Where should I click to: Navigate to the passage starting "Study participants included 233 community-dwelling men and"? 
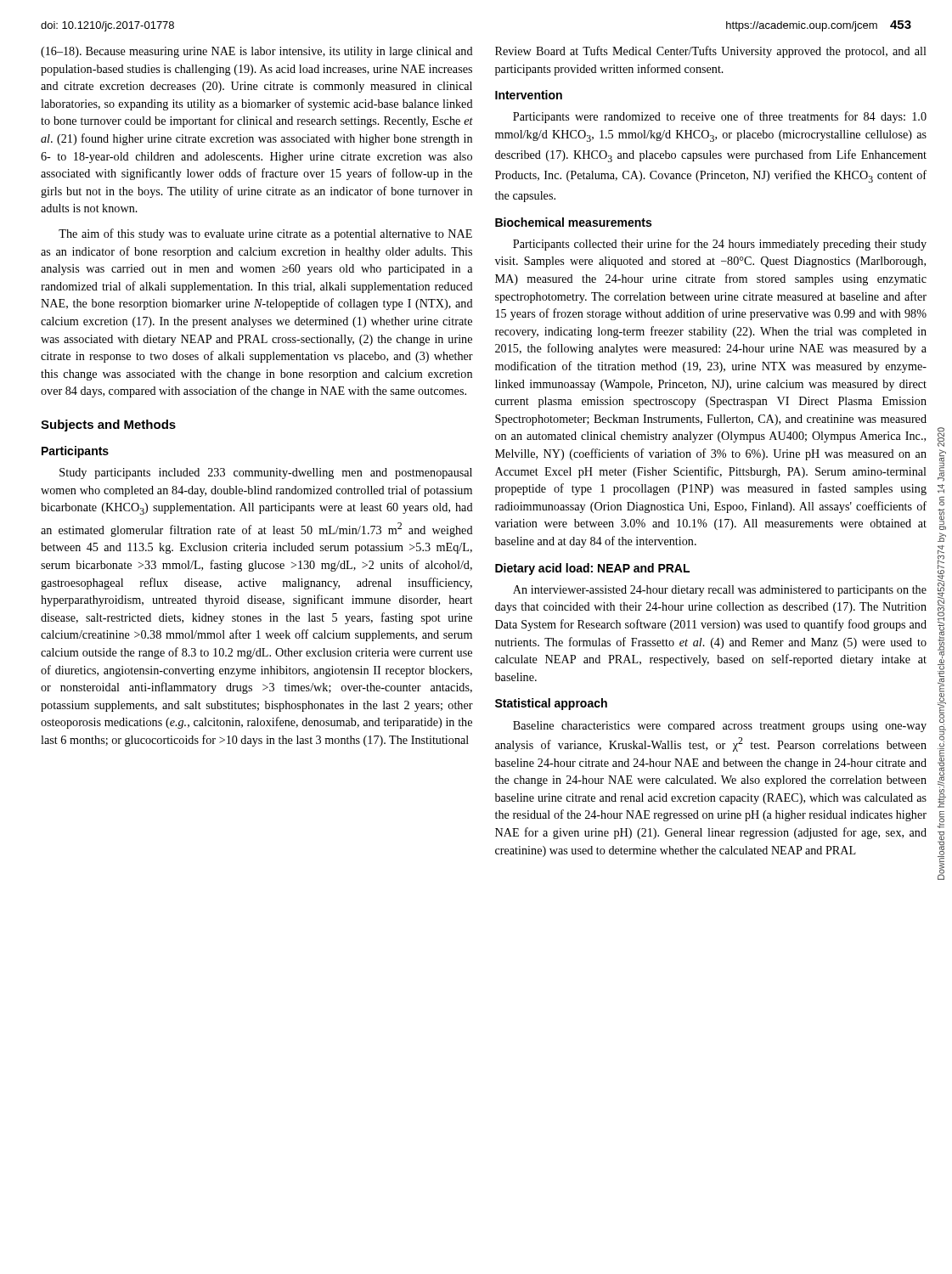coord(257,606)
